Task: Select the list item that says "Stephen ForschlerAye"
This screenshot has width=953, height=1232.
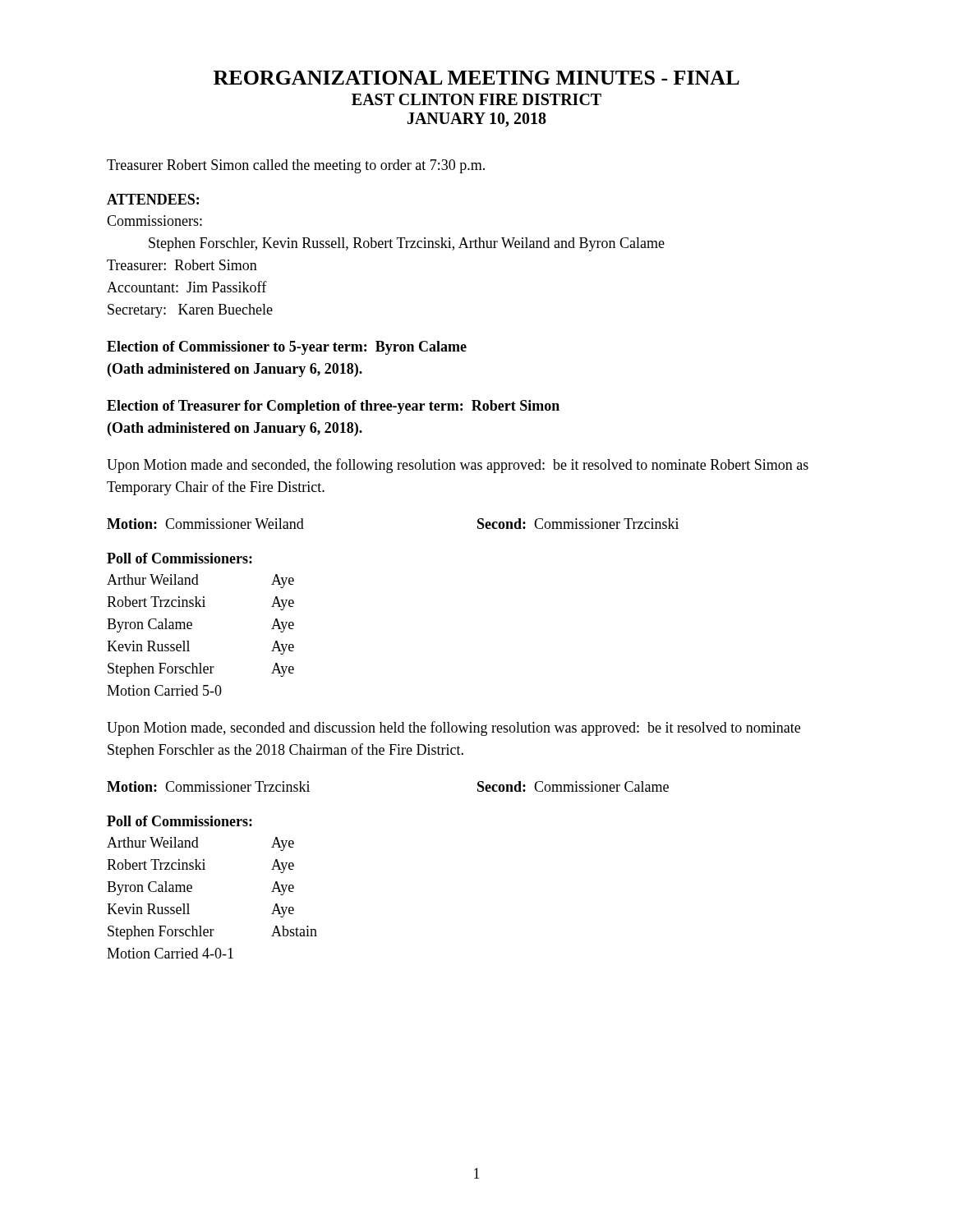Action: tap(201, 669)
